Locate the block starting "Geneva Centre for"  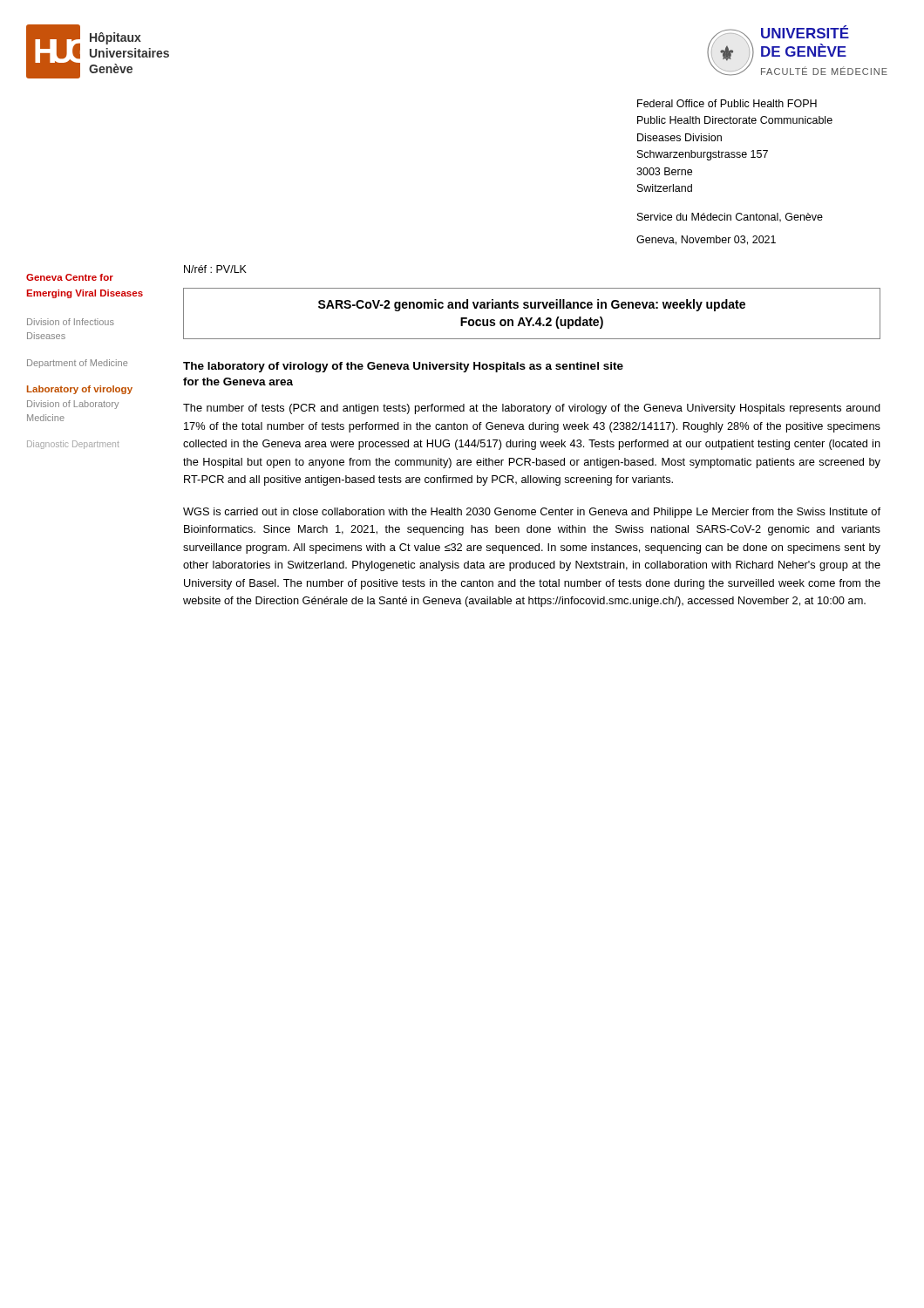coord(70,277)
